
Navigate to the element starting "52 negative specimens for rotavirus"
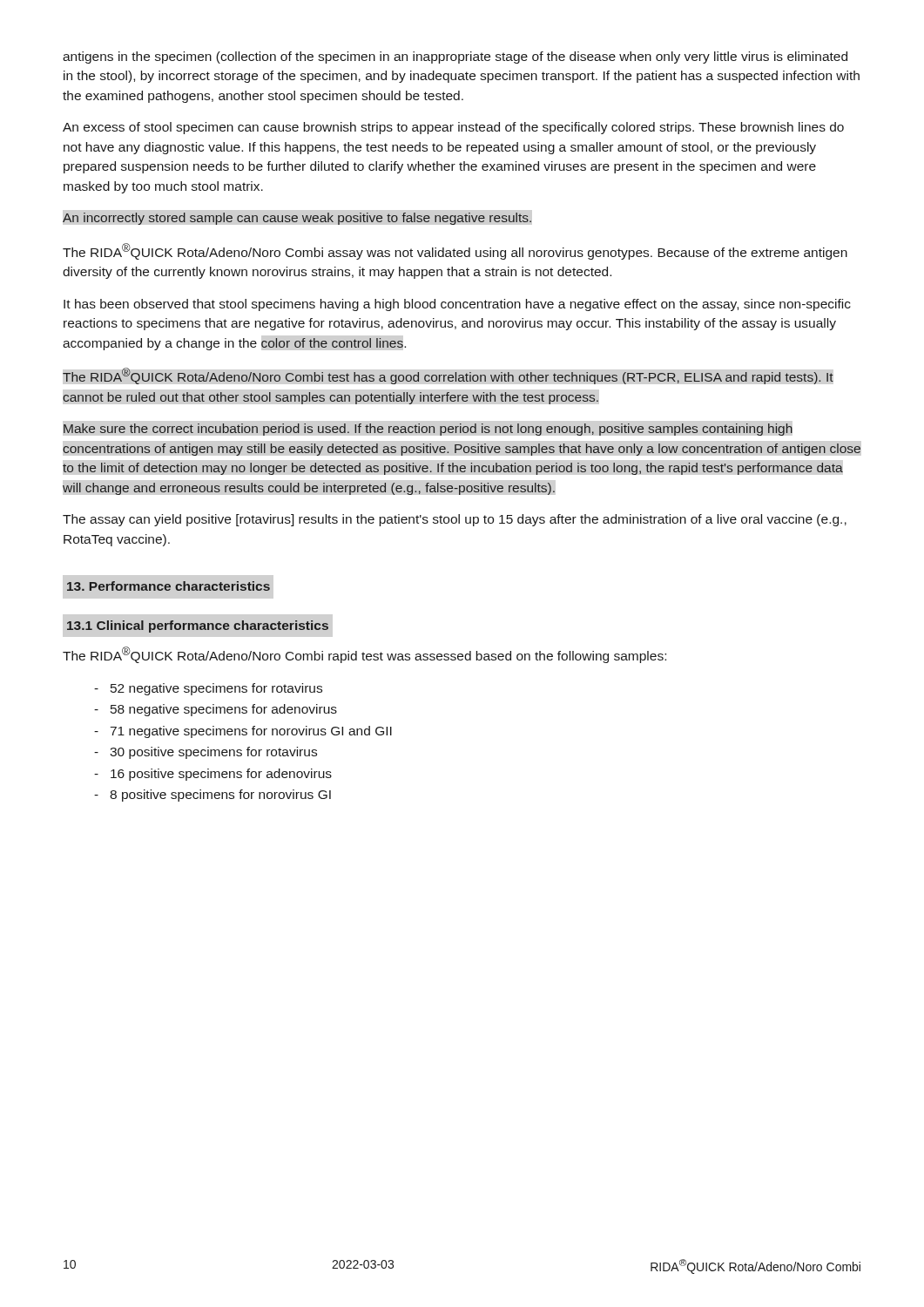point(216,688)
